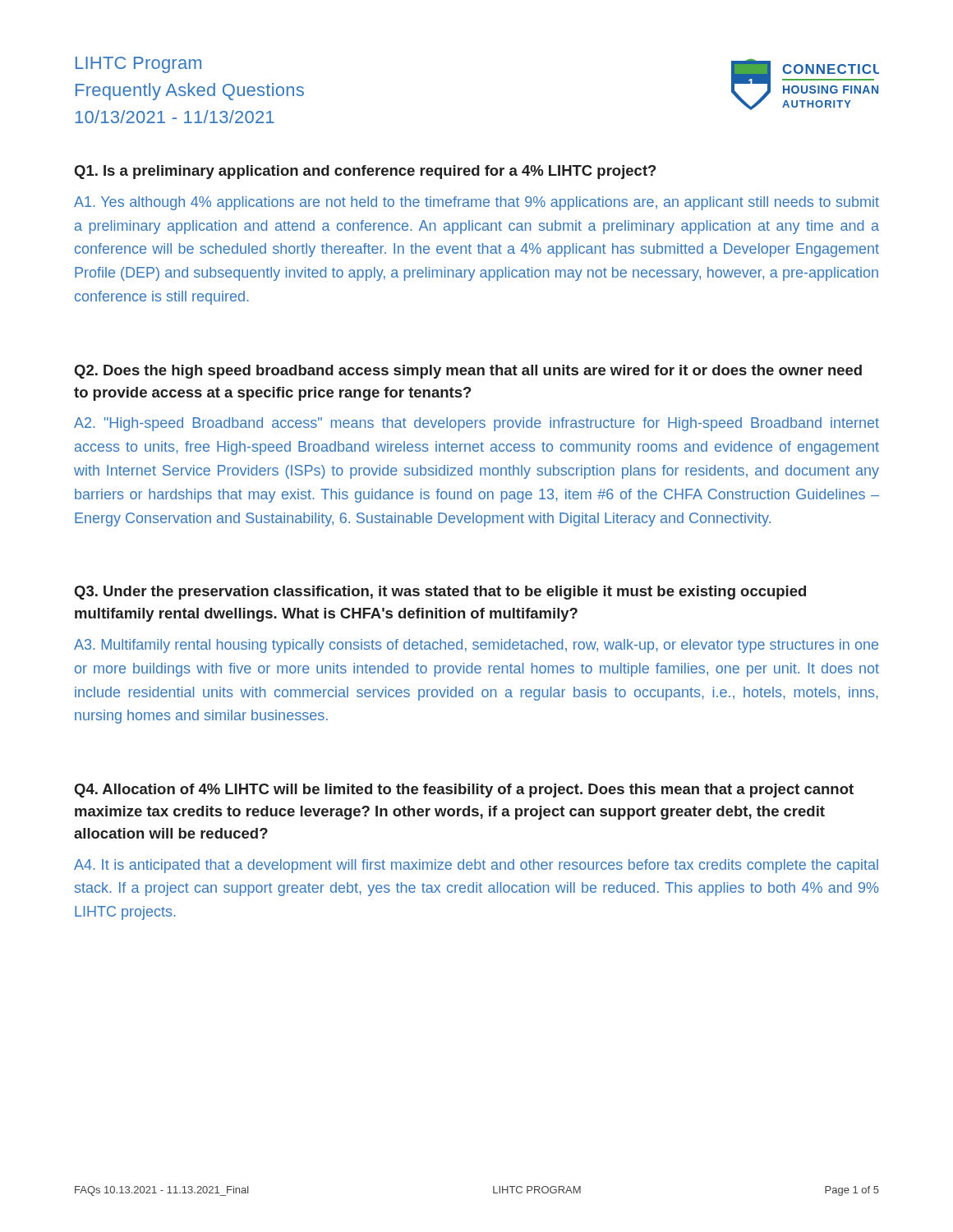Find the text starting "A1. Yes although 4%"

[476, 249]
